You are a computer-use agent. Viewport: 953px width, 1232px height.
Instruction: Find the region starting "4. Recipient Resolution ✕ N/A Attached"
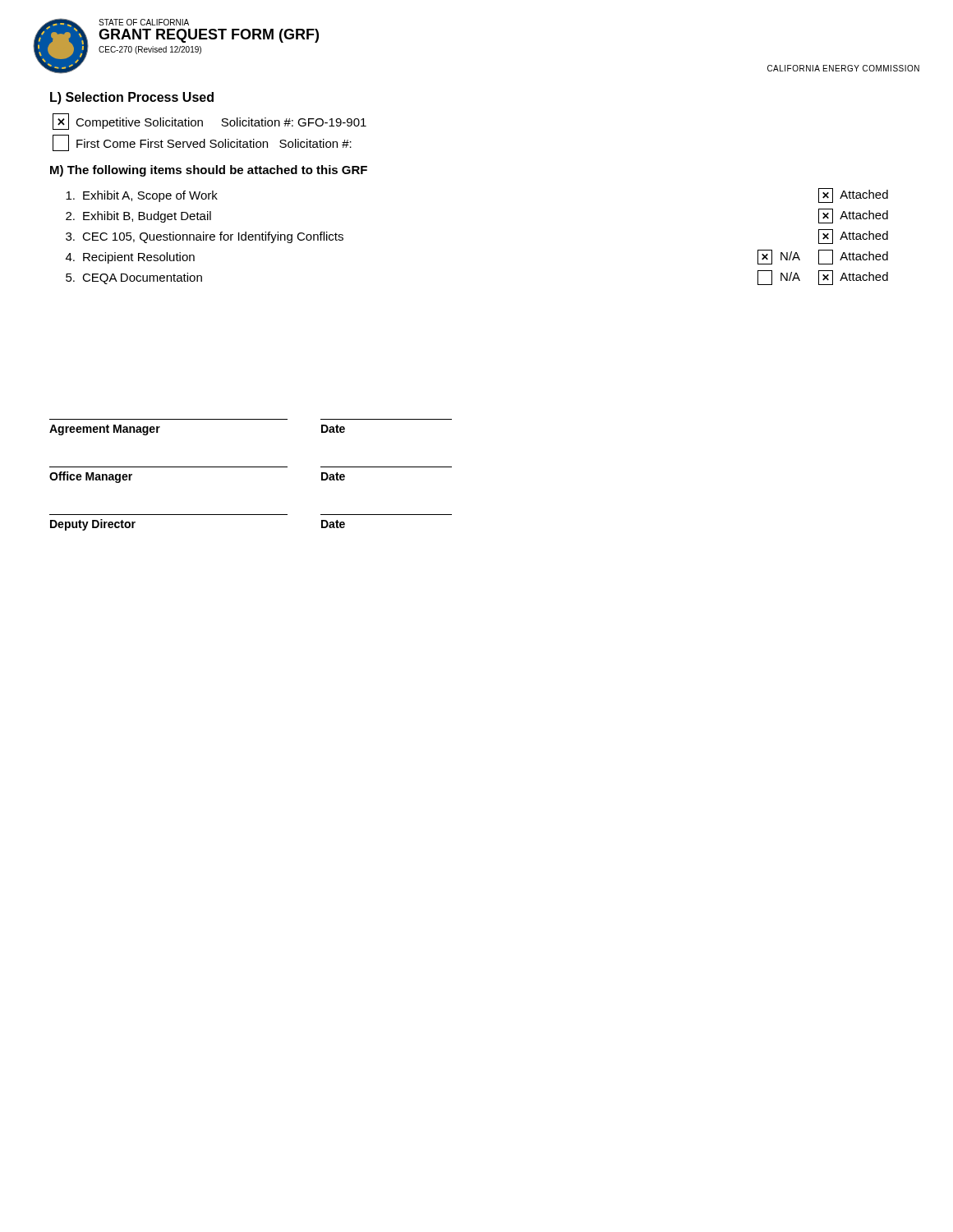coord(129,257)
